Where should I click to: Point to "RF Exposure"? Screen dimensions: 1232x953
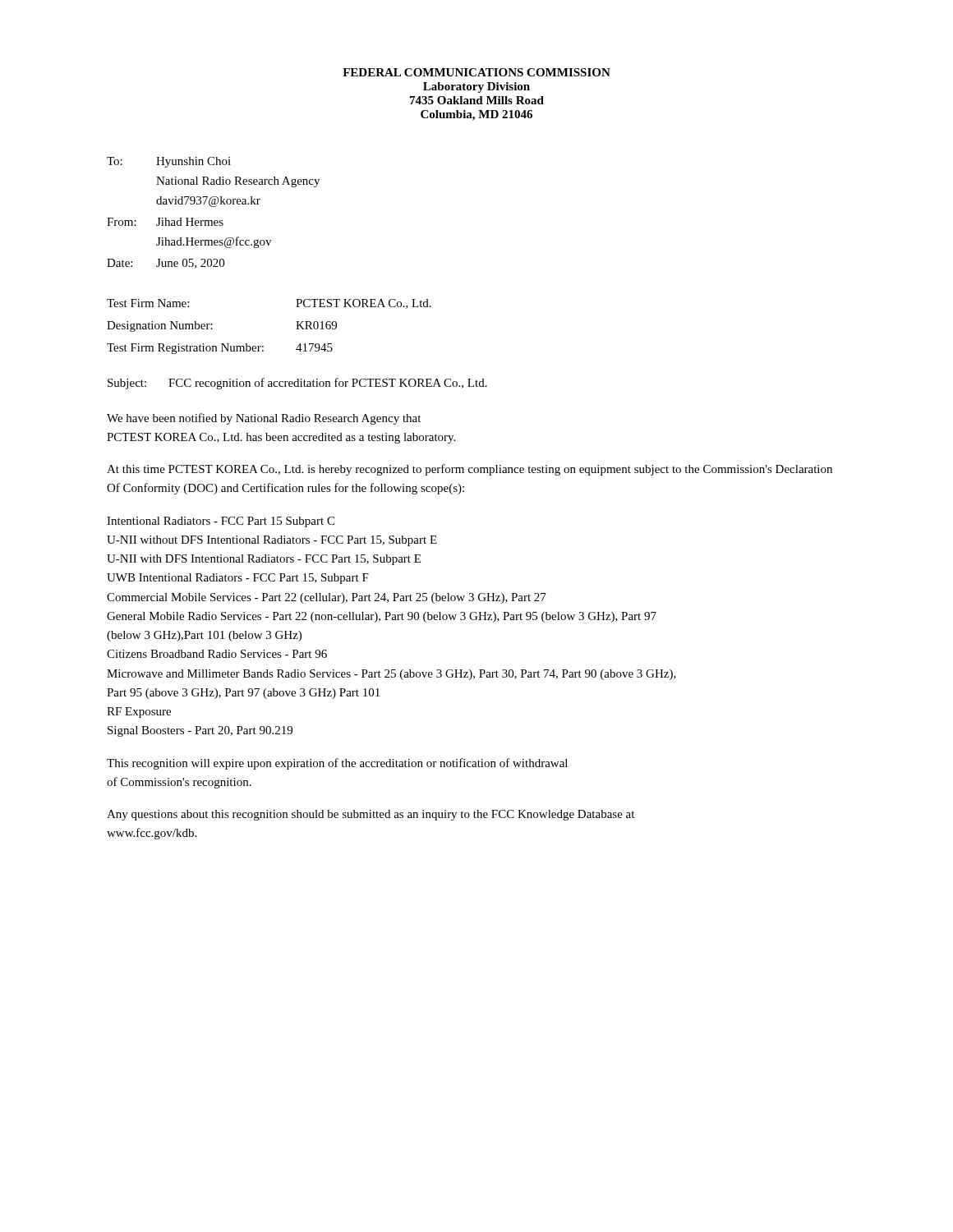(x=139, y=711)
